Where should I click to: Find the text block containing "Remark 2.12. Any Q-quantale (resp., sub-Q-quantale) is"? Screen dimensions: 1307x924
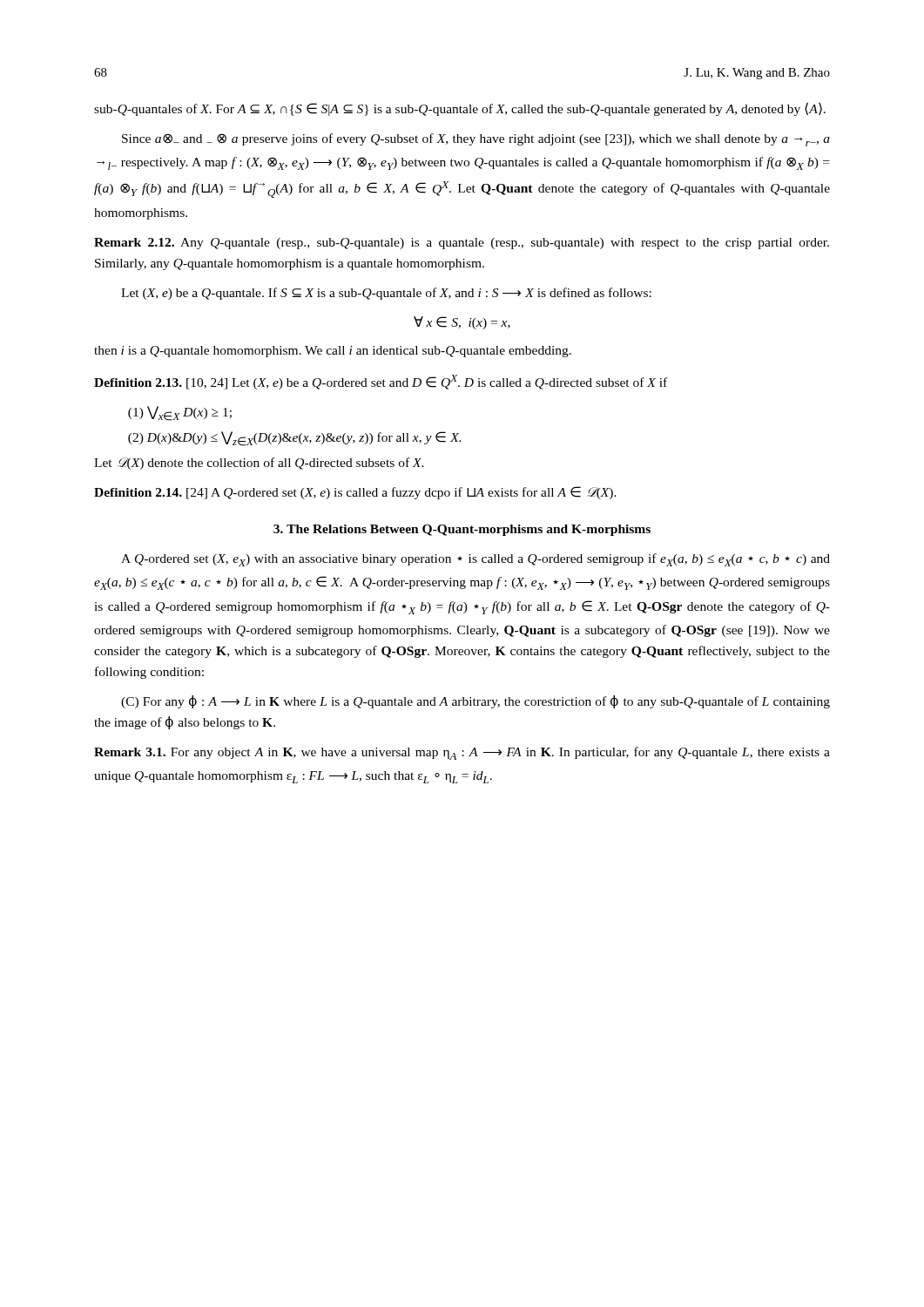[462, 253]
